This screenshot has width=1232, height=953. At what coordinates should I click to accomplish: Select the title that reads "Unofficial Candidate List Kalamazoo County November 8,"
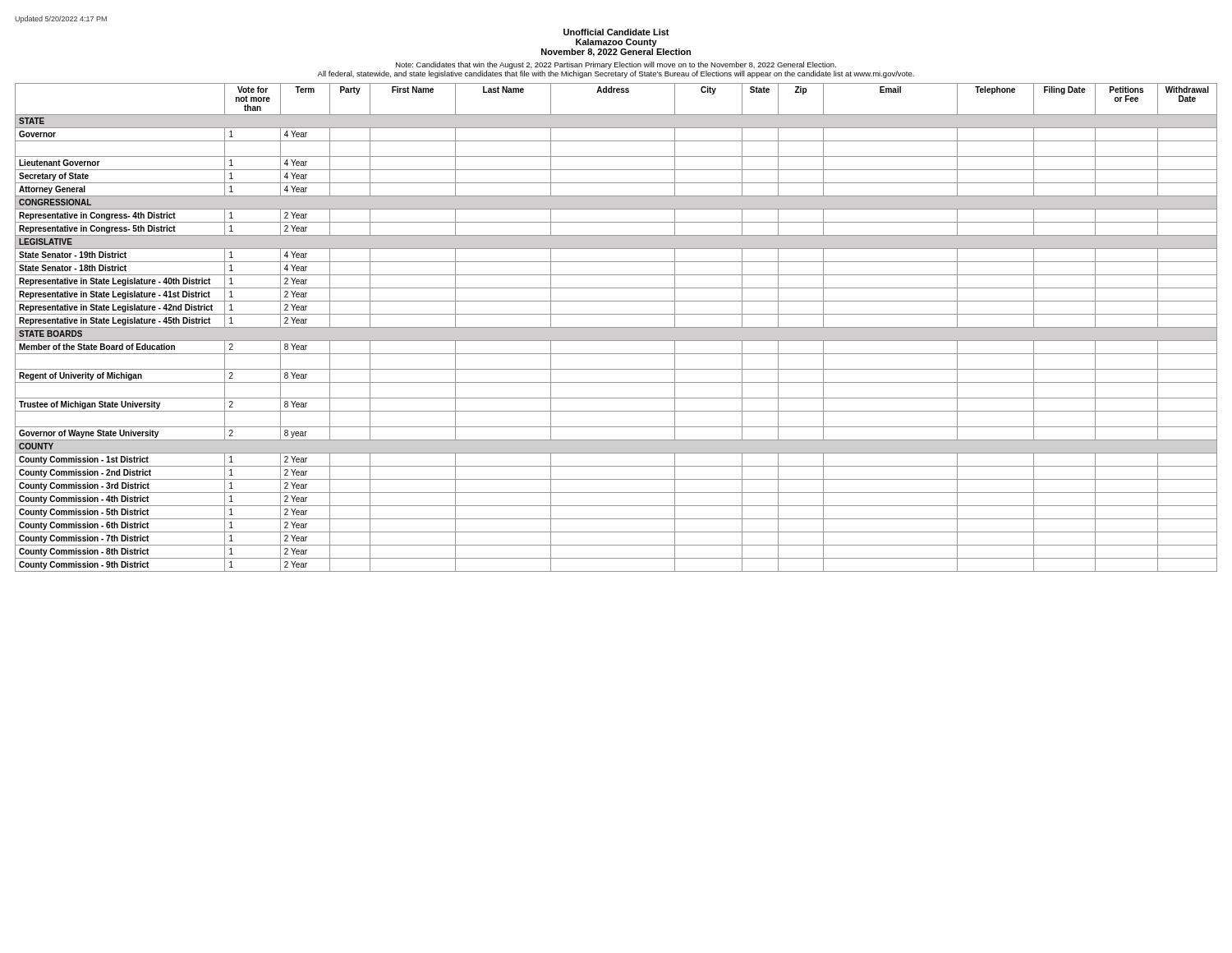[x=616, y=42]
